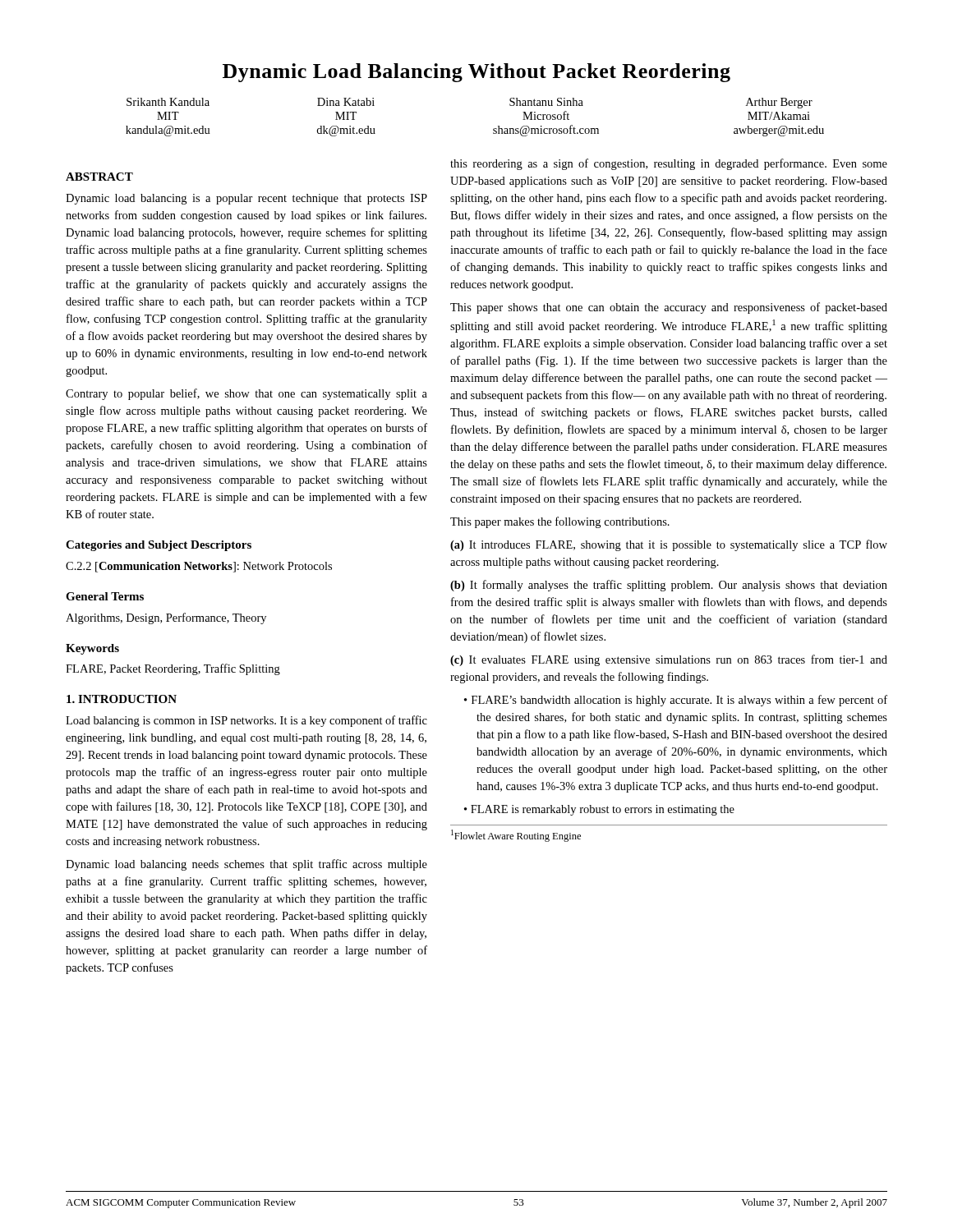953x1232 pixels.
Task: Point to the block beginning "this reordering as a sign of"
Action: point(669,224)
